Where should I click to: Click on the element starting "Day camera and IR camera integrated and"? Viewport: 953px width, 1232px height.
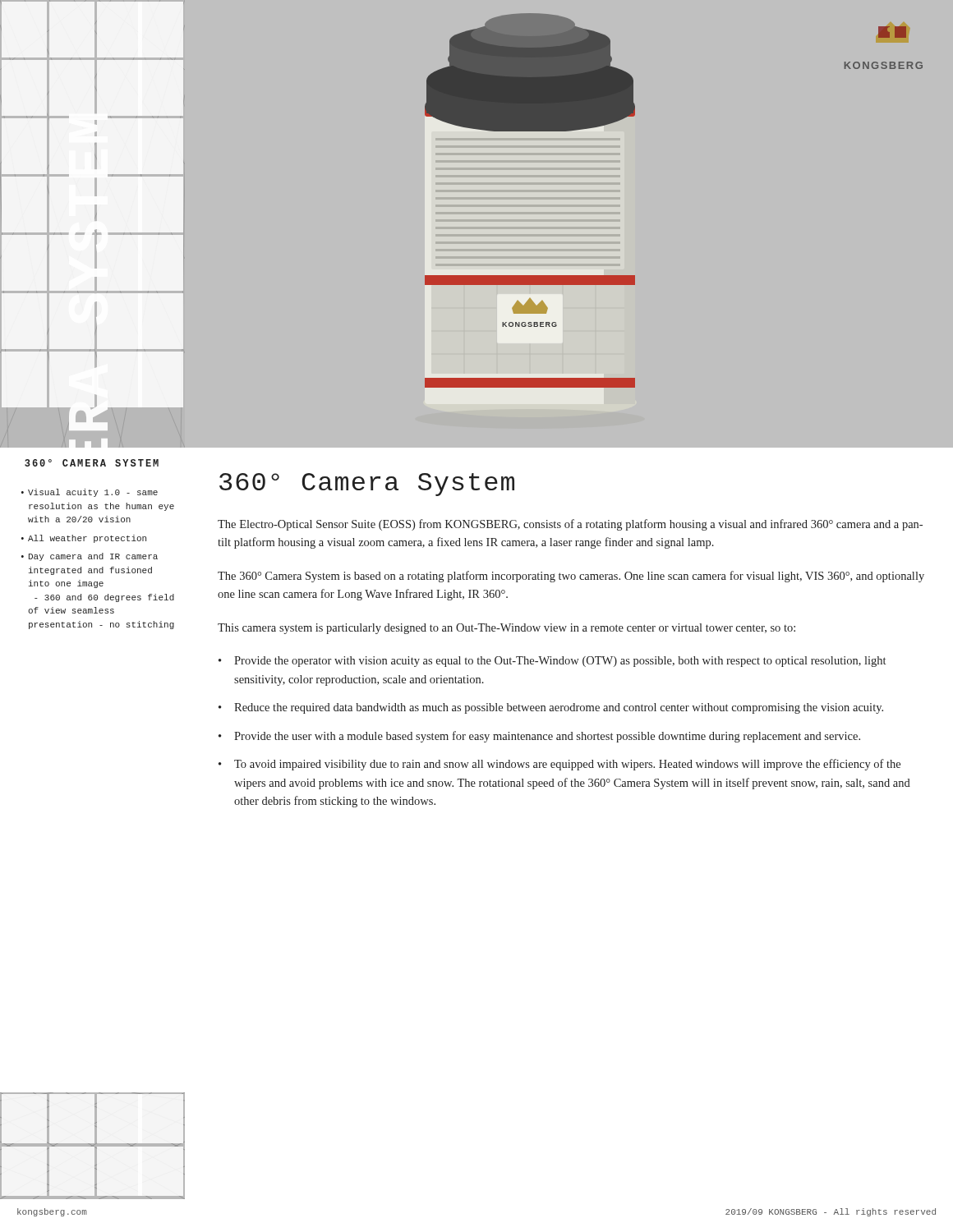pos(101,591)
